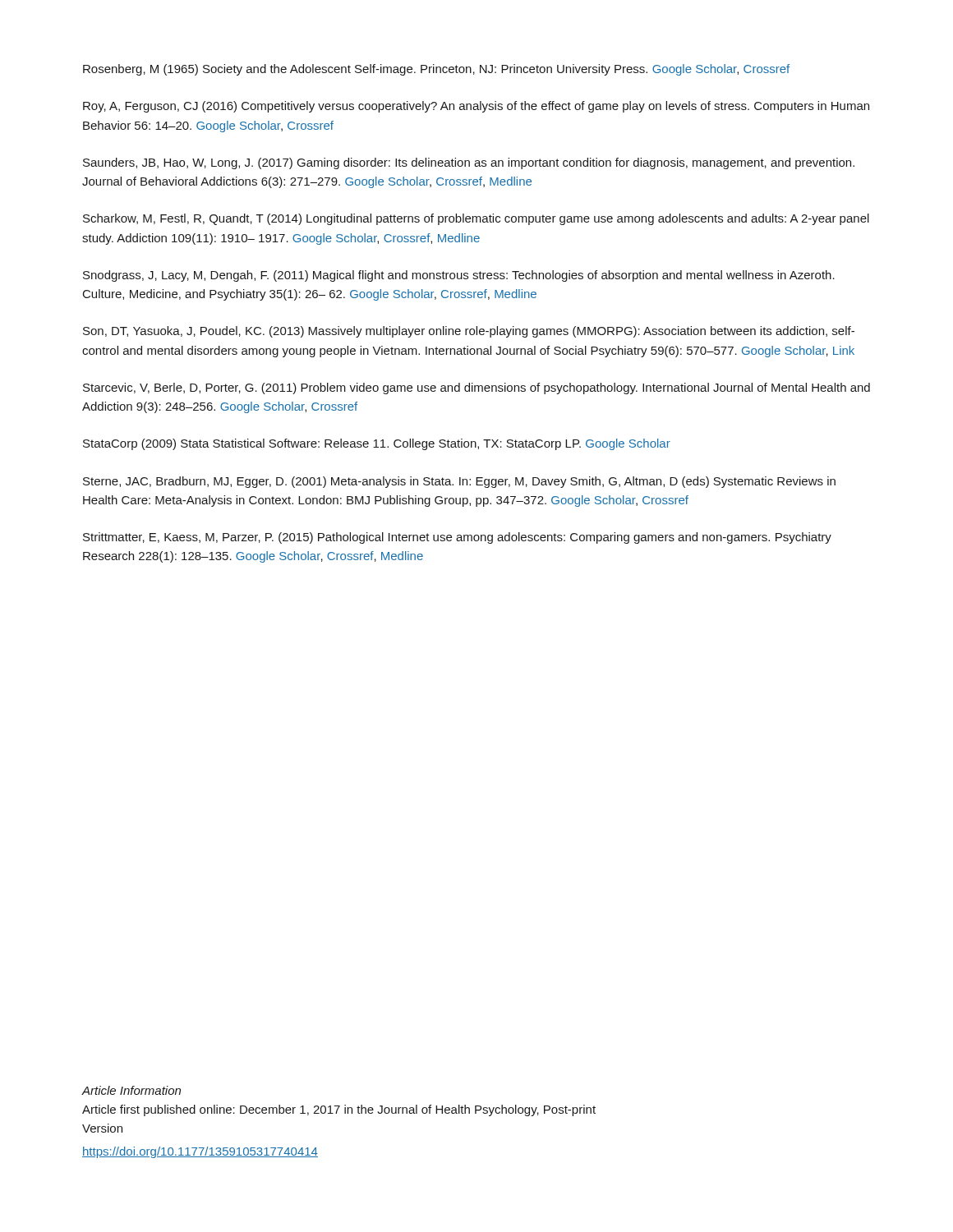
Task: Click on the text block containing "Article first published online:"
Action: point(339,1118)
